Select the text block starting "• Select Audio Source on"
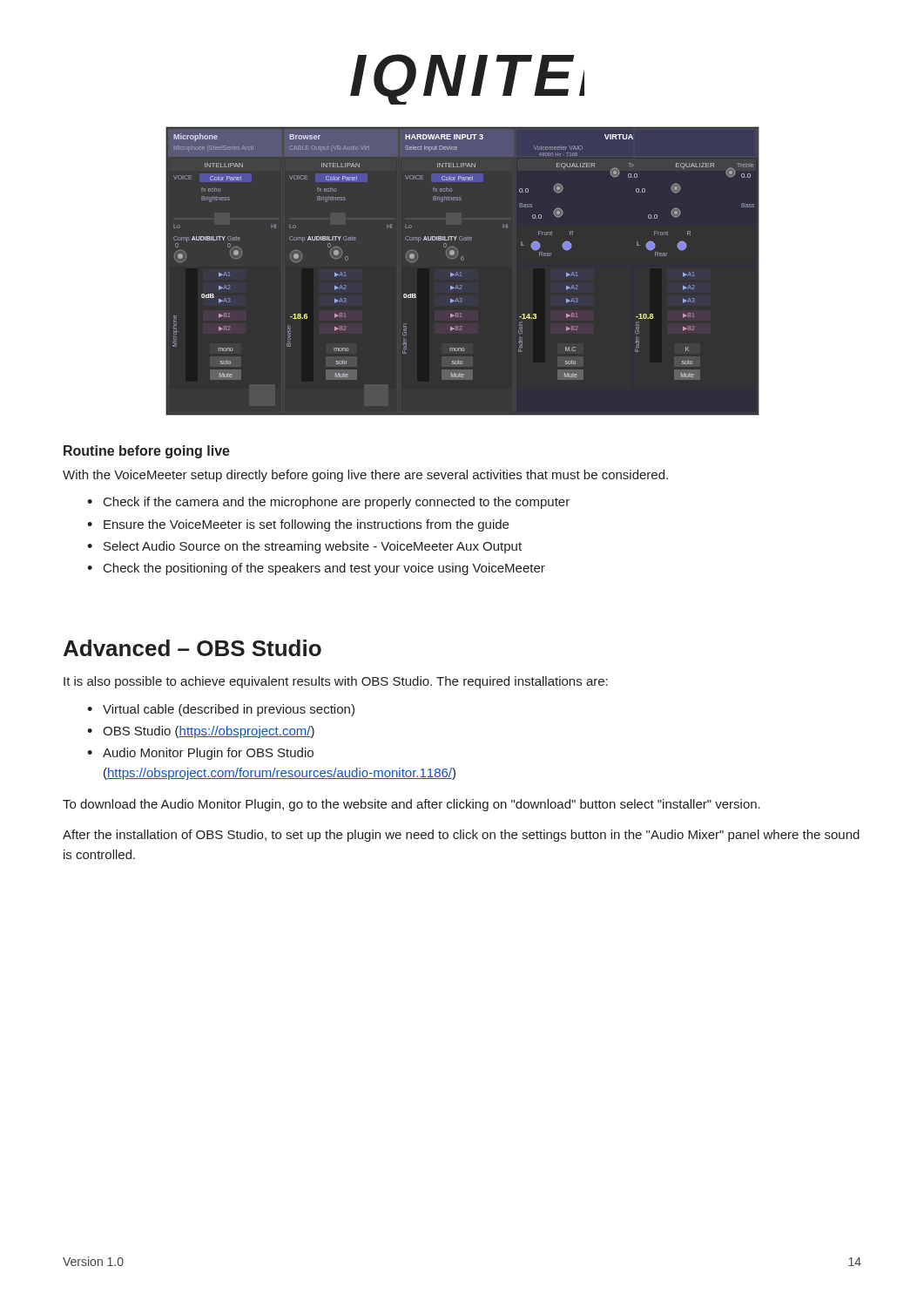Image resolution: width=924 pixels, height=1307 pixels. (304, 546)
